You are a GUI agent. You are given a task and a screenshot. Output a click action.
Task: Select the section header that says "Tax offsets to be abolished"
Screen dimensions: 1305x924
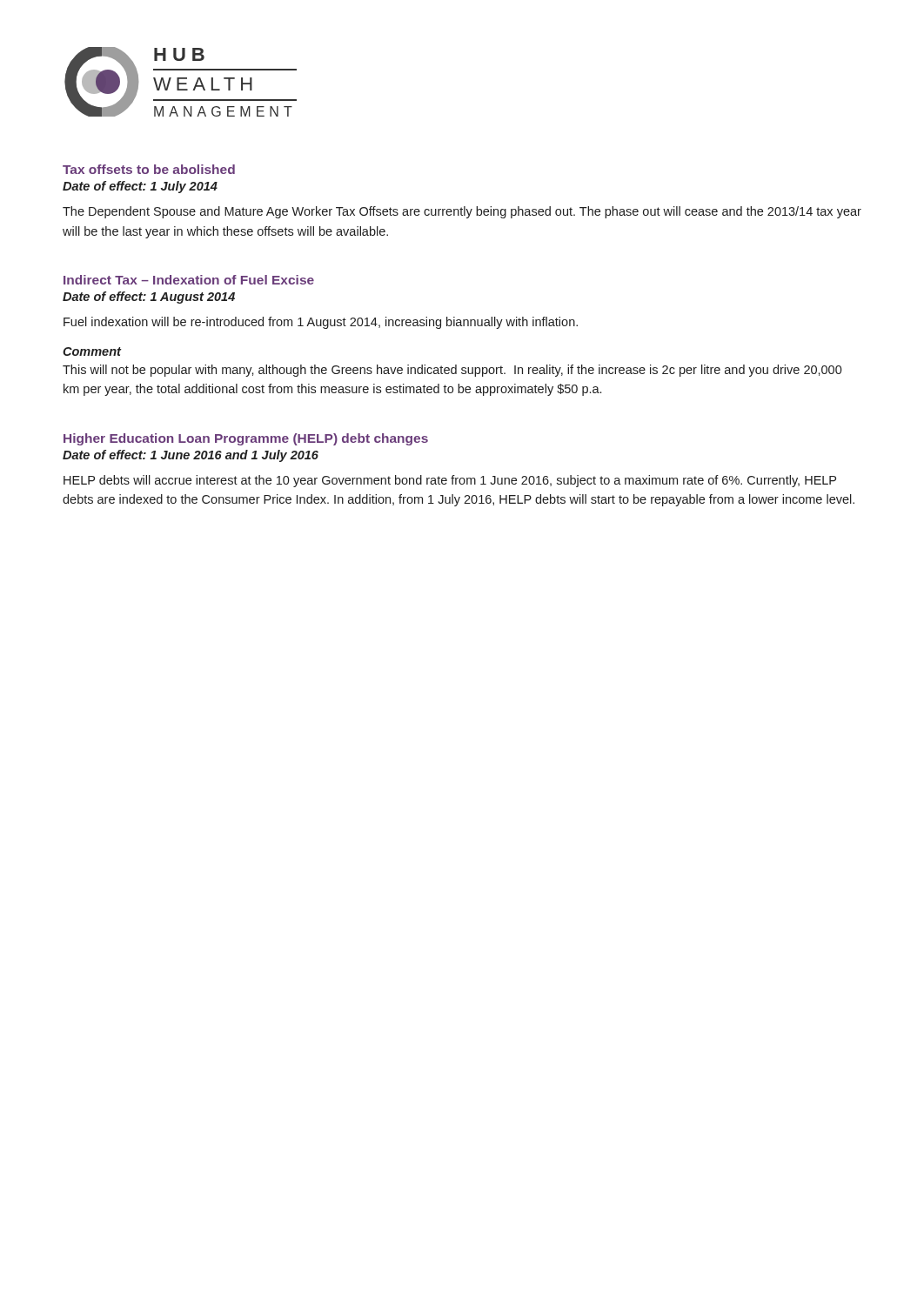(x=149, y=169)
